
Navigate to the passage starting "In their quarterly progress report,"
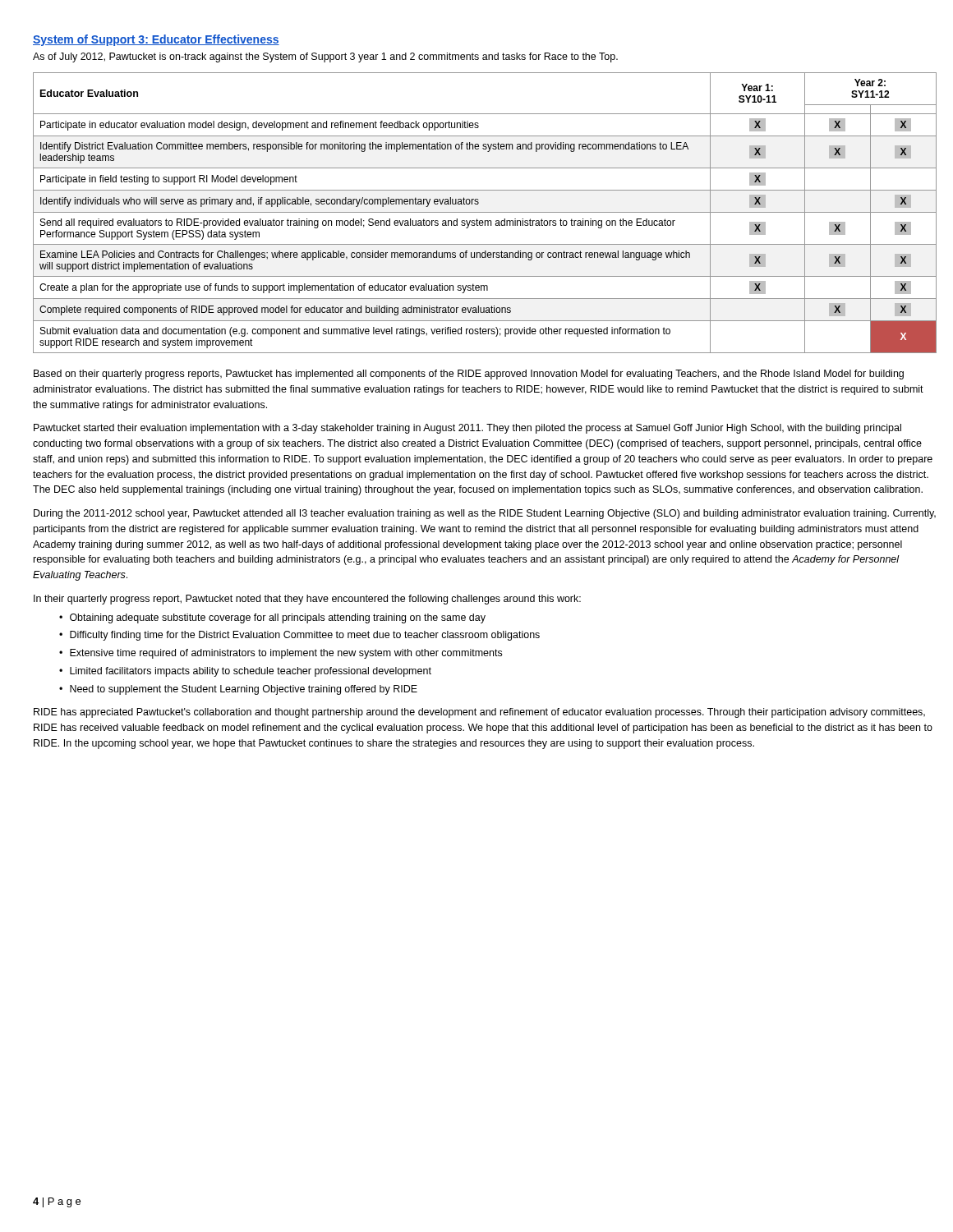coord(307,599)
